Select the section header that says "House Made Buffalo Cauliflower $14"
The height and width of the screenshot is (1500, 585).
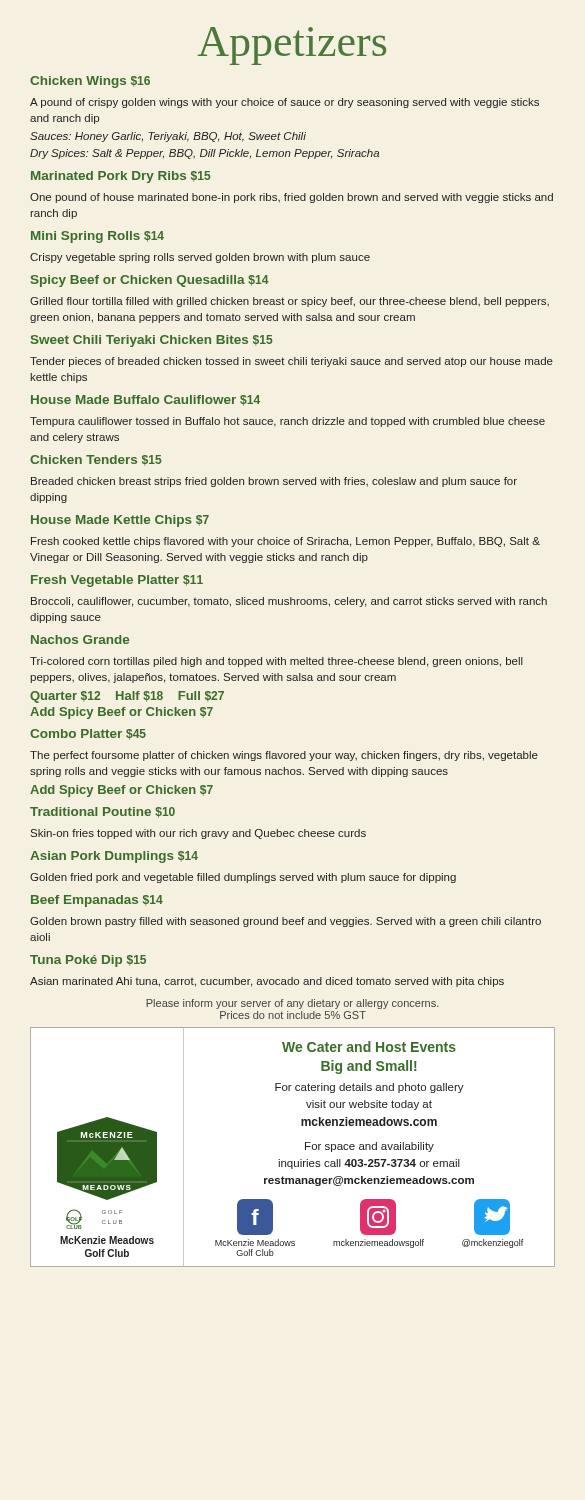pos(145,399)
